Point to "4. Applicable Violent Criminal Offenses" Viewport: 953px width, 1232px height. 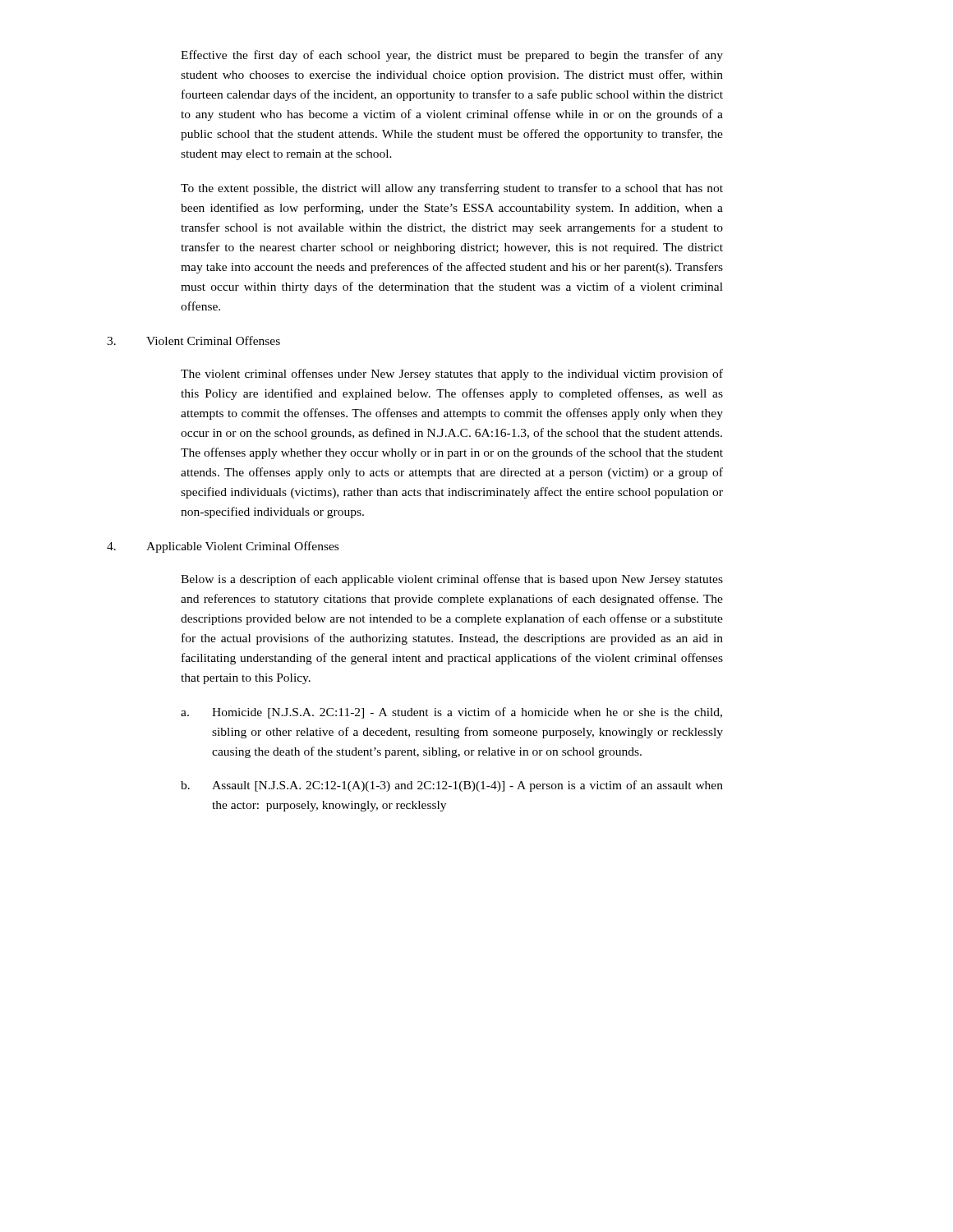pos(223,547)
